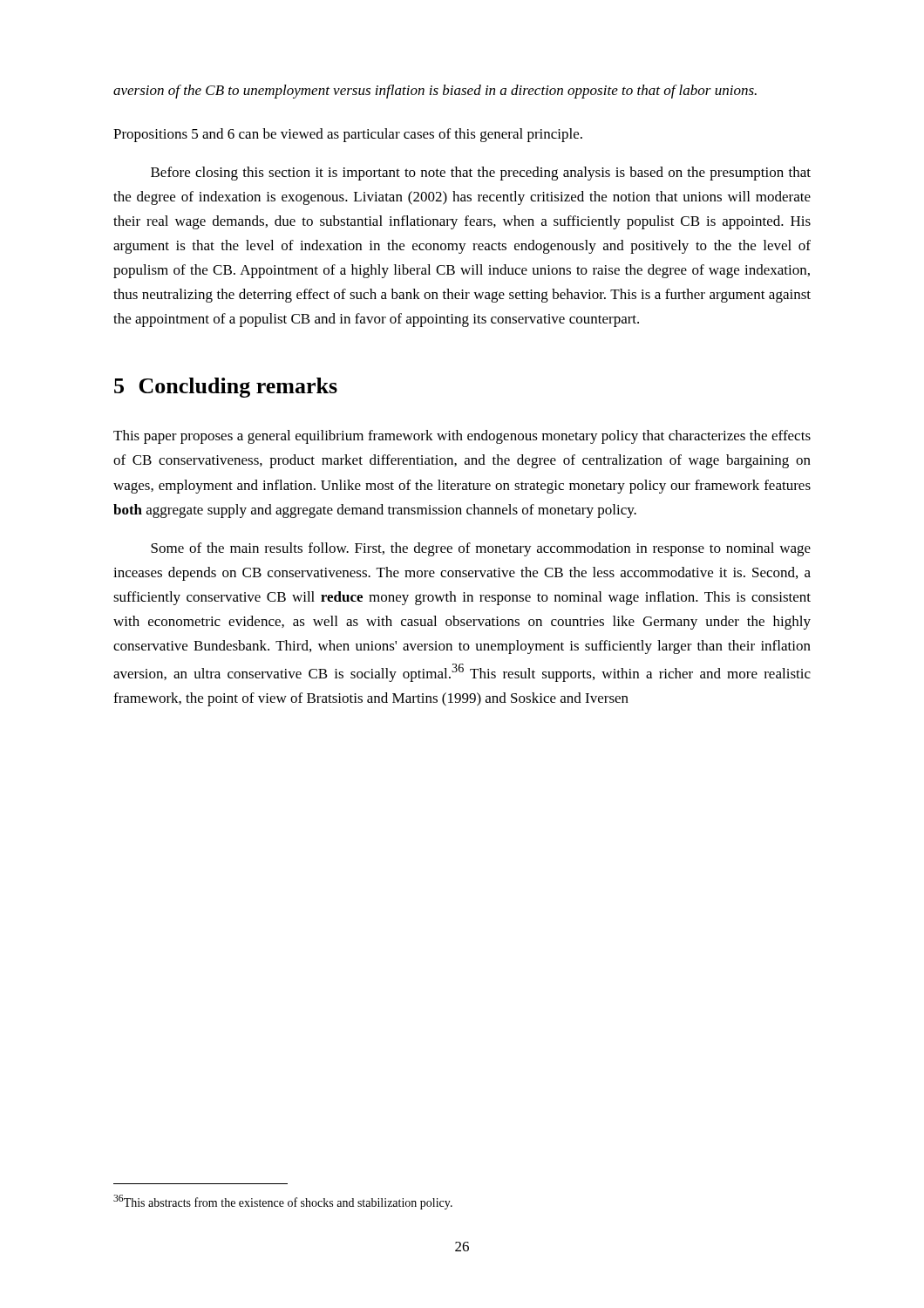Image resolution: width=924 pixels, height=1308 pixels.
Task: Click the passage that begins "36This abstracts from the existence of shocks"
Action: (x=283, y=1201)
